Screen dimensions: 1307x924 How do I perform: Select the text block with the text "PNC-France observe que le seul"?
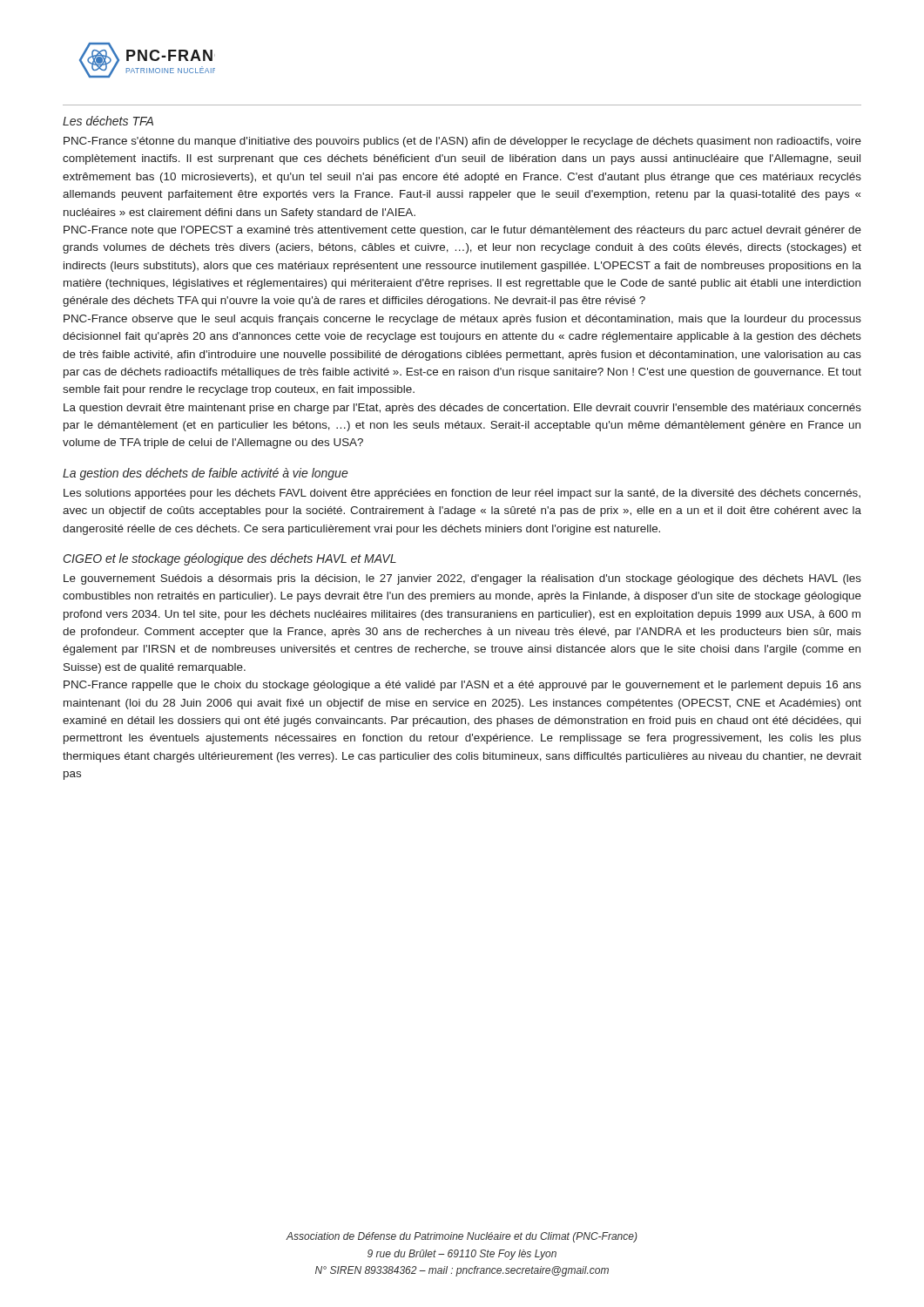(x=462, y=354)
